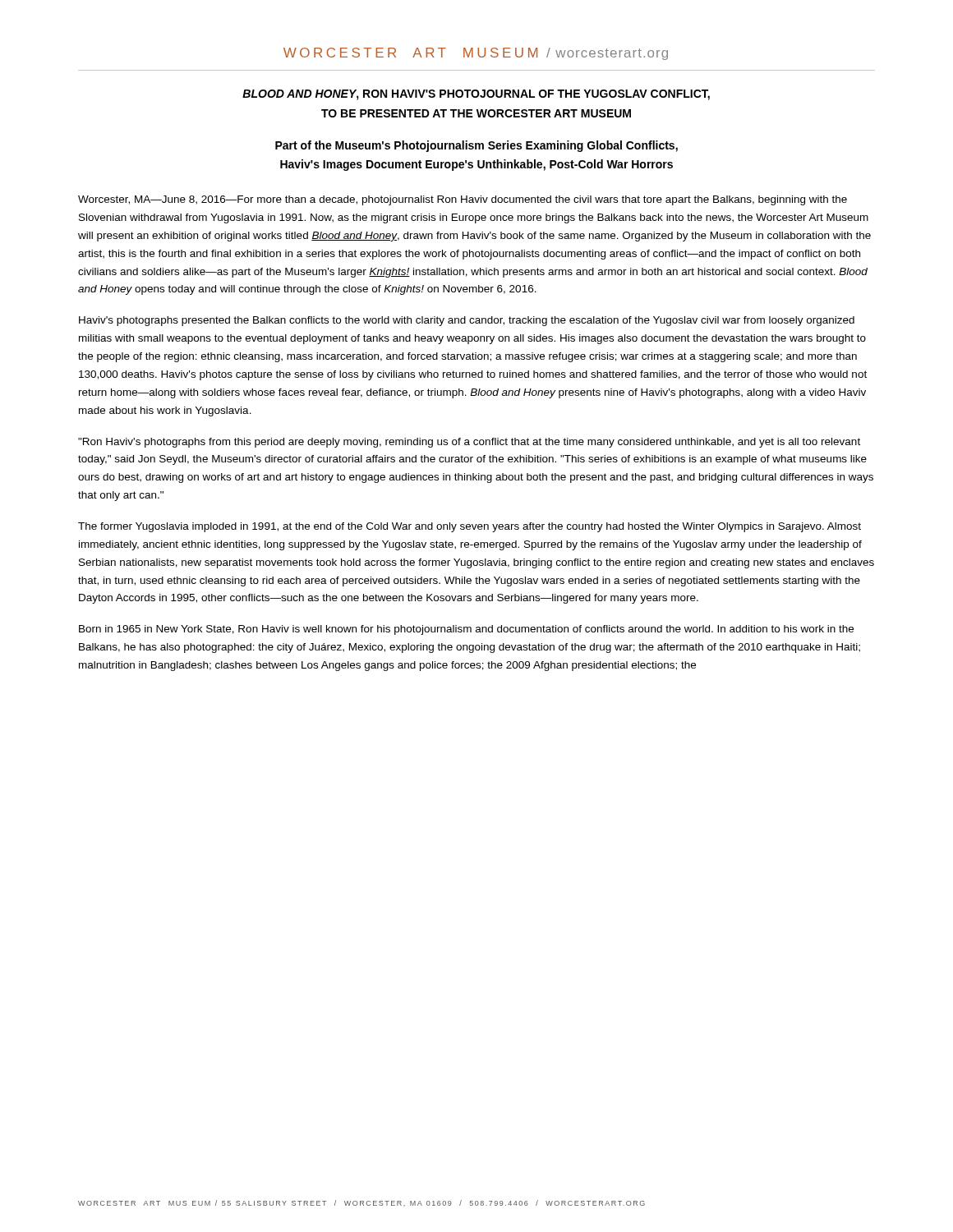Locate the block of text that opens with ""Ron Haviv's photographs from this"
The width and height of the screenshot is (953, 1232).
coord(476,468)
